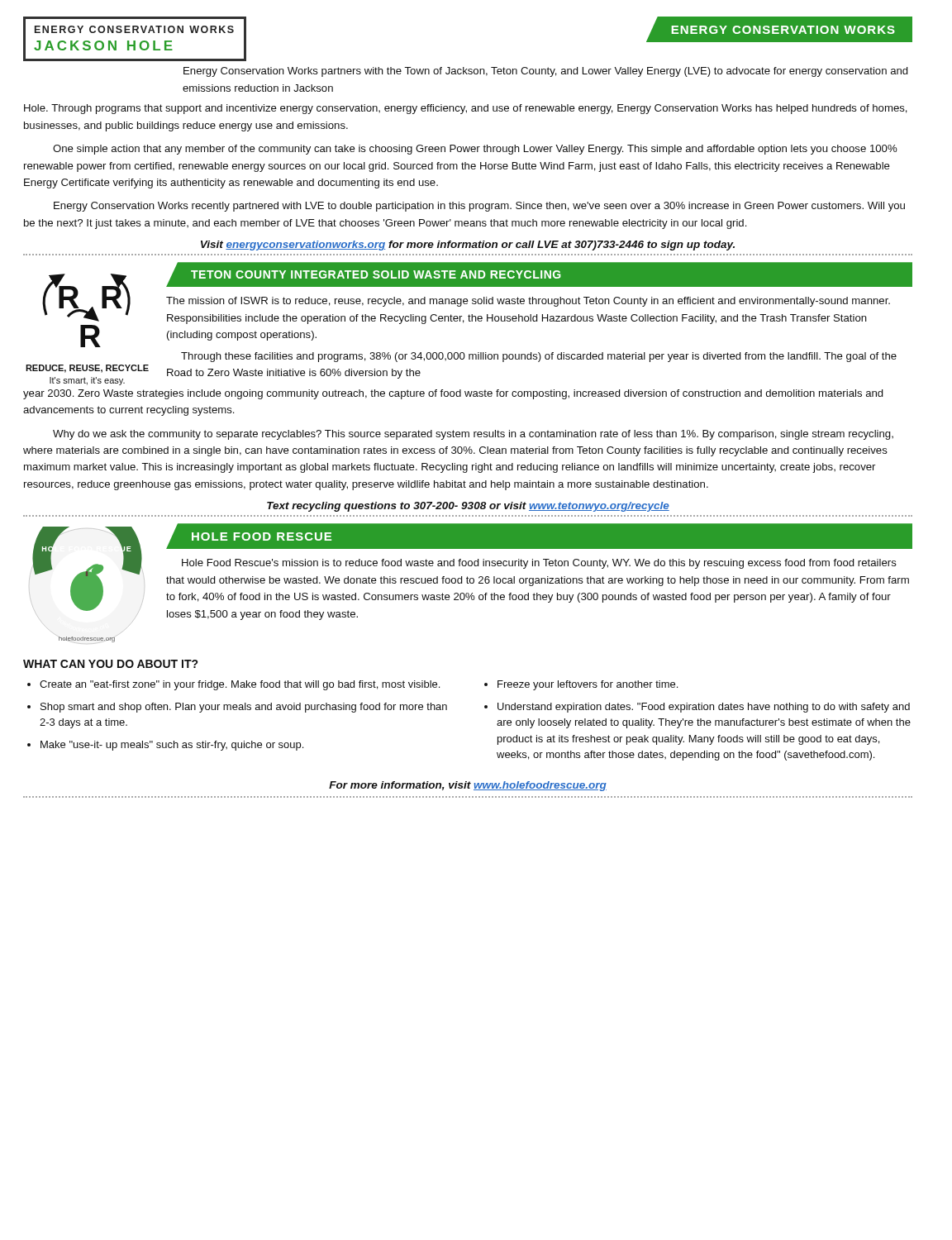This screenshot has height=1240, width=952.
Task: Locate the passage starting "Shop smart and shop often."
Action: point(244,714)
